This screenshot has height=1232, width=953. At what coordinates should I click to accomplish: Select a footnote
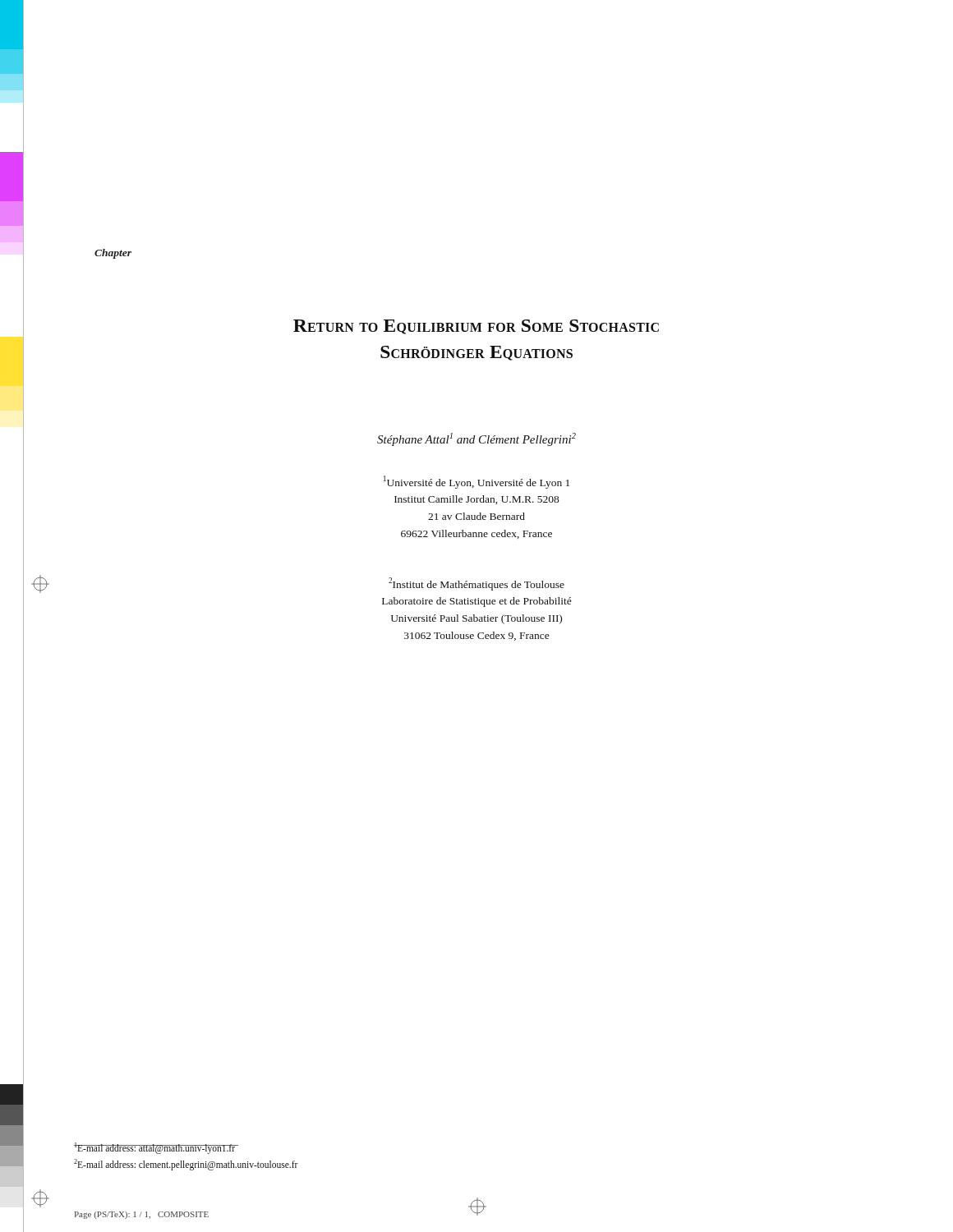click(x=186, y=1156)
